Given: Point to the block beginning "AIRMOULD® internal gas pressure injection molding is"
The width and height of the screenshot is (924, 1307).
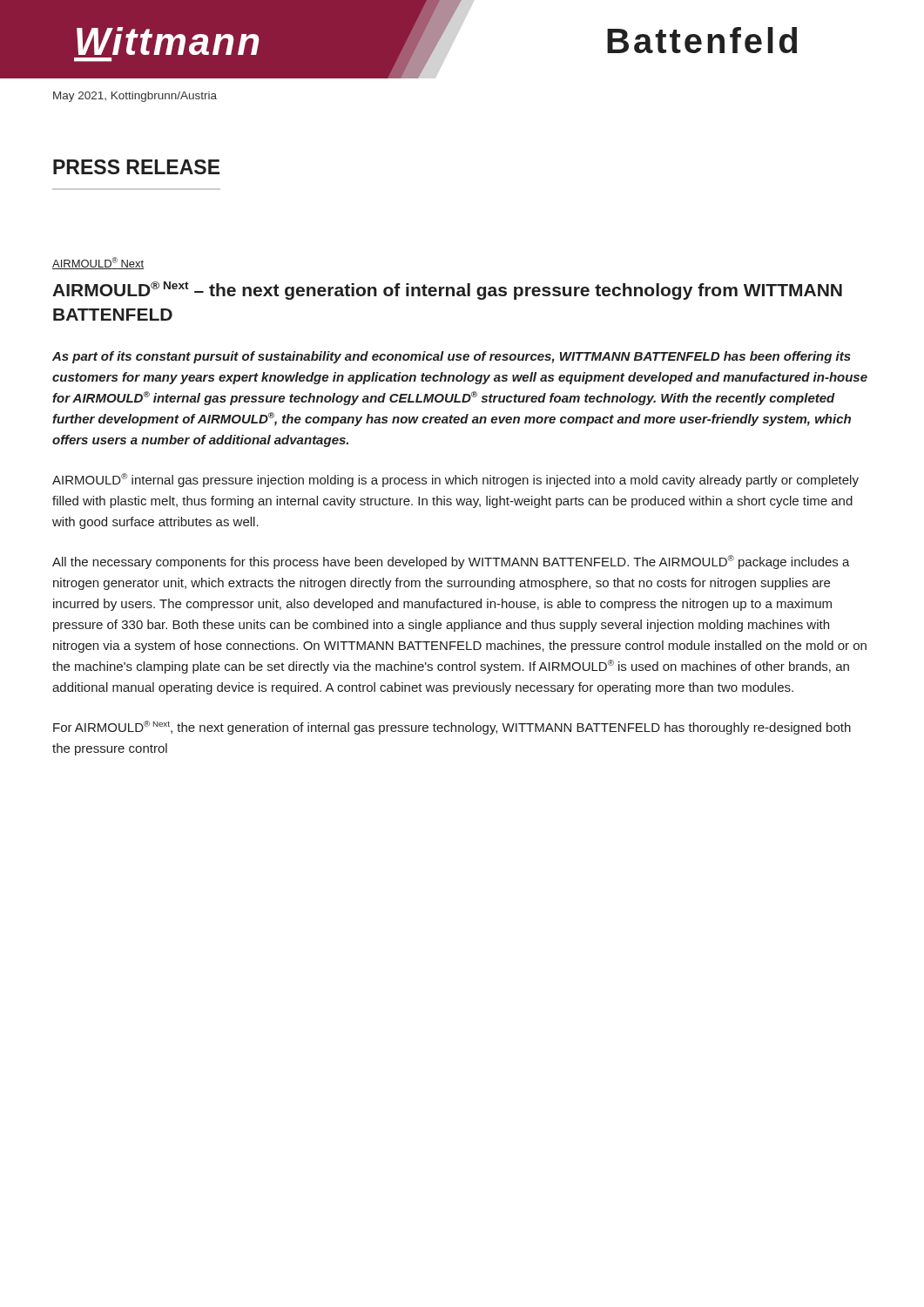Looking at the screenshot, I should pos(455,500).
